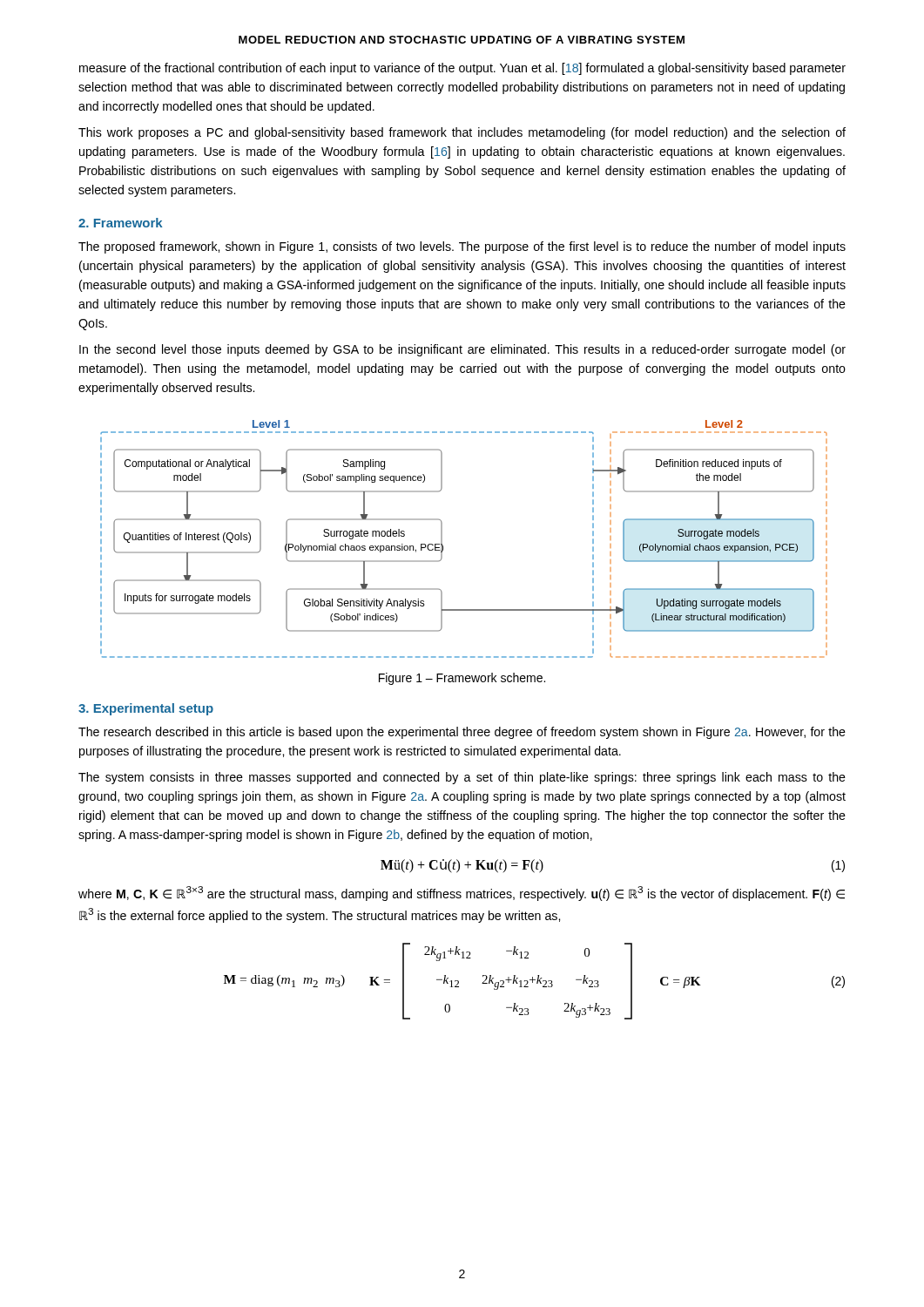Screen dimensions: 1307x924
Task: Locate the passage starting "3. Experimental setup"
Action: [x=146, y=708]
